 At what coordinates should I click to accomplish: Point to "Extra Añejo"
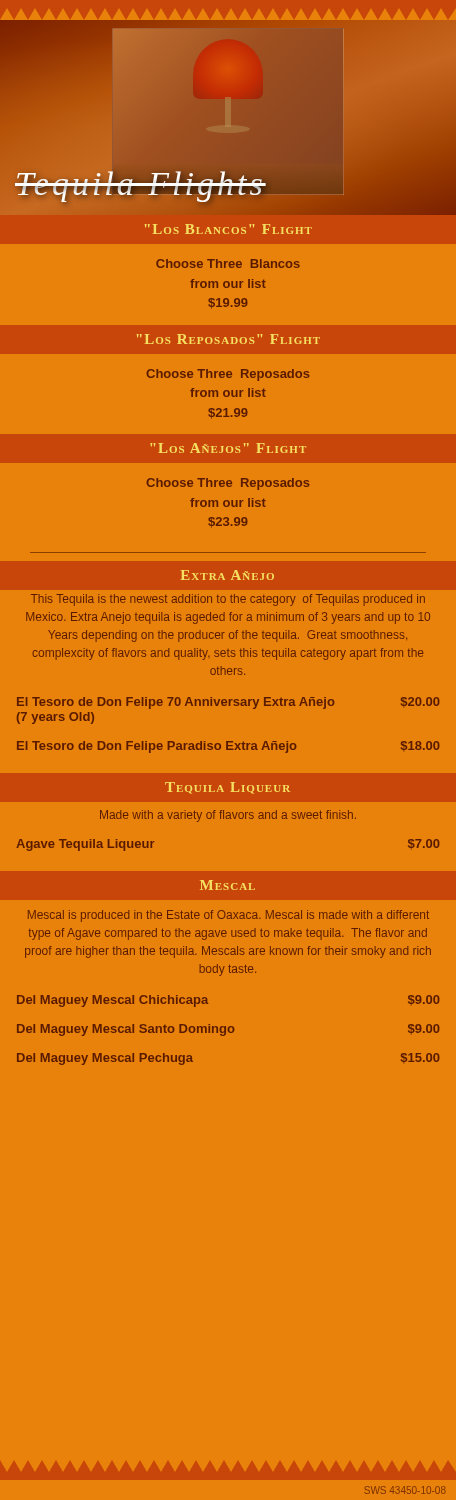tap(228, 575)
